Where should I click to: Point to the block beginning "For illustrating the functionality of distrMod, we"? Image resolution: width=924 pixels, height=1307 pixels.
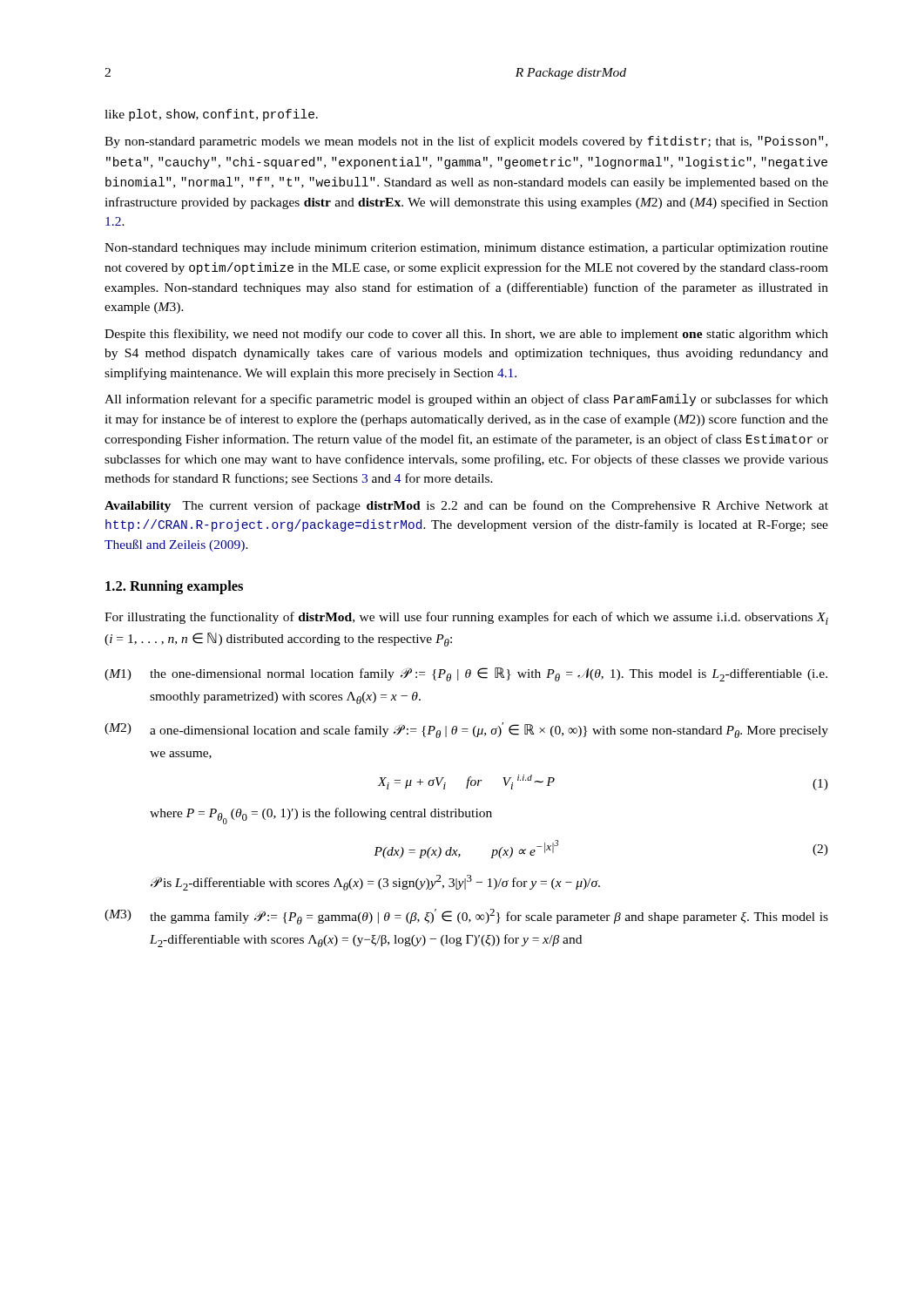[466, 629]
